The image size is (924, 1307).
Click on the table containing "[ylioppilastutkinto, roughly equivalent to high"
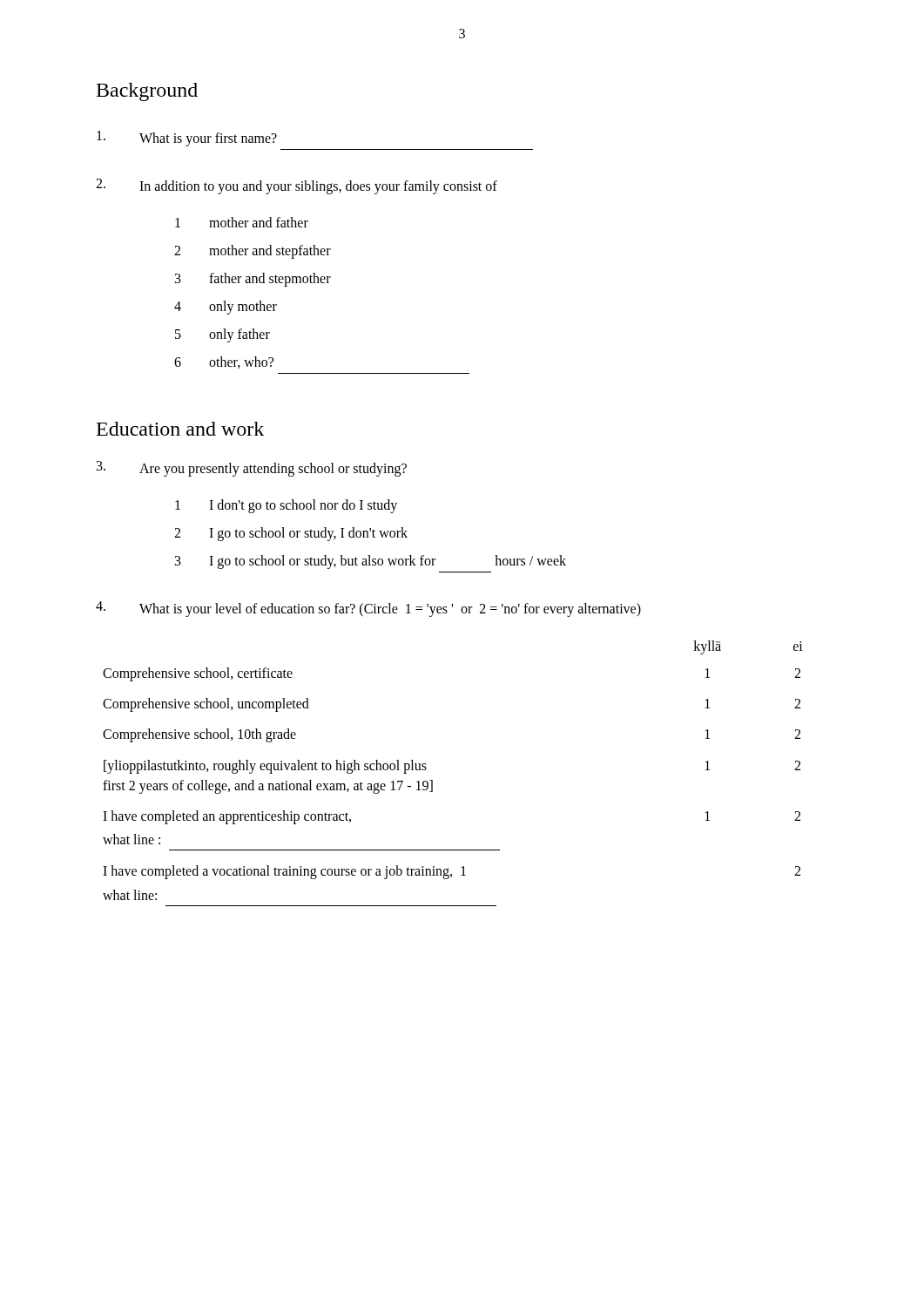466,773
